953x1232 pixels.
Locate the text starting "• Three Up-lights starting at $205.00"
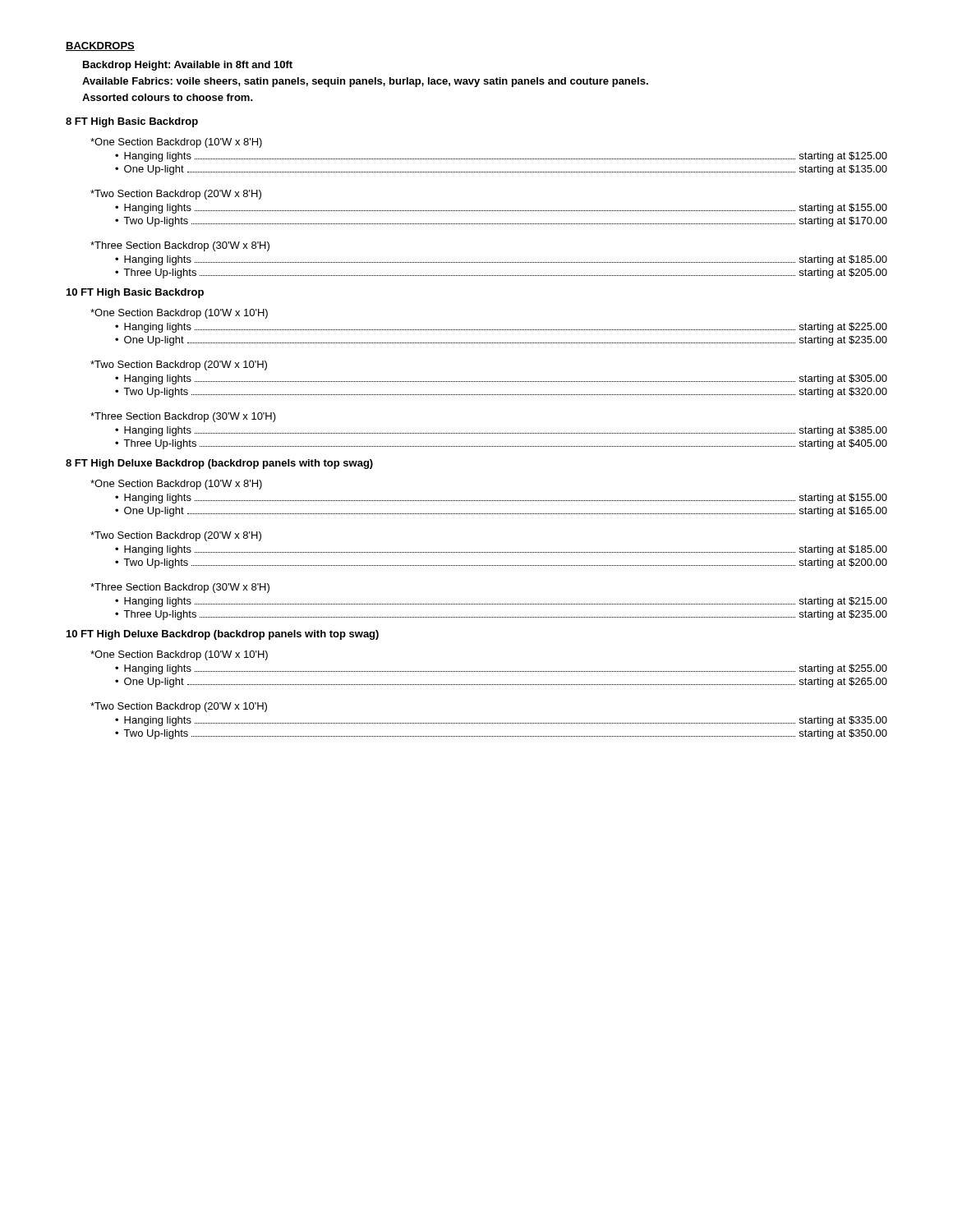tap(501, 272)
